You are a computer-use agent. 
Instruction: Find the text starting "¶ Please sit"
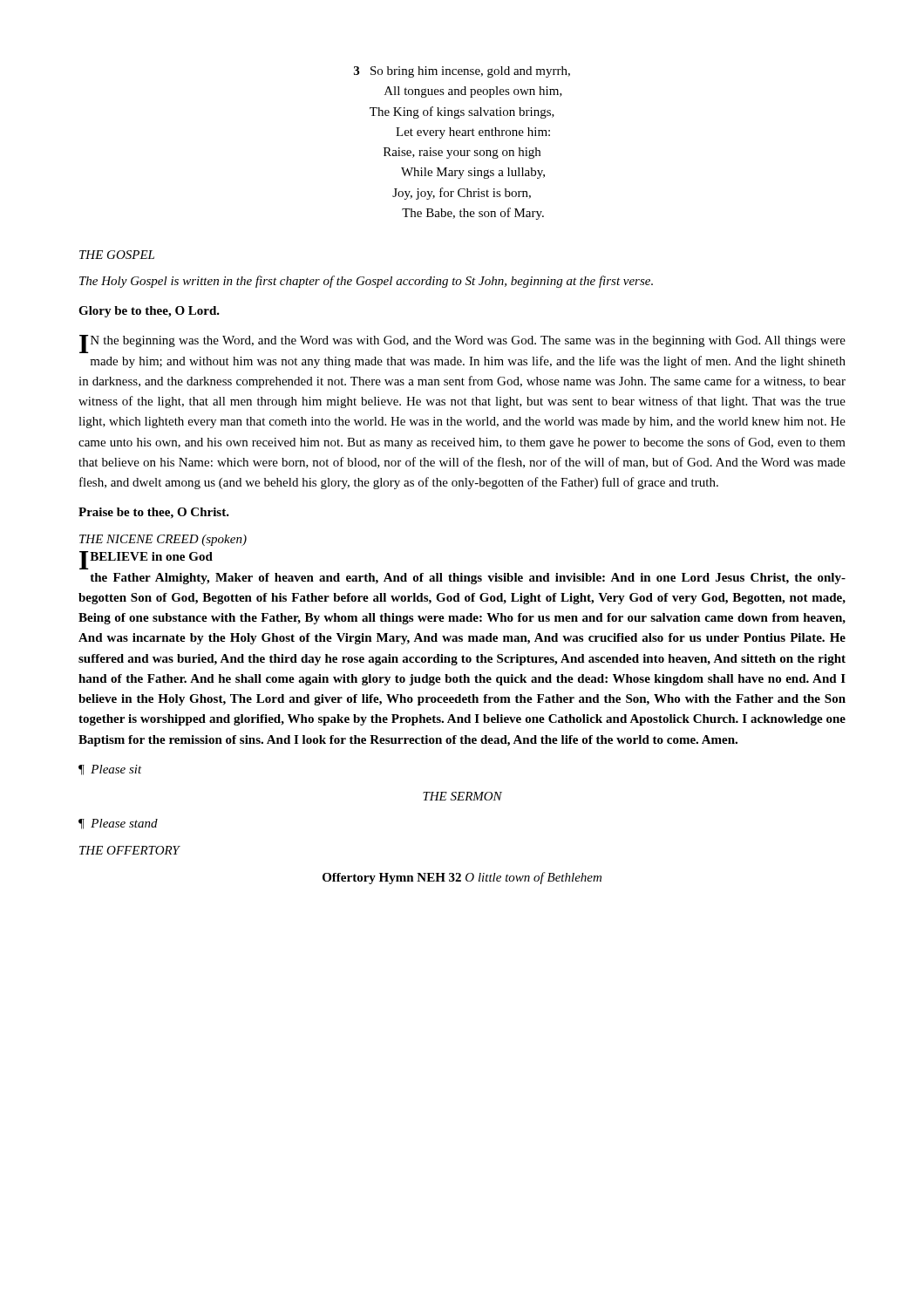[110, 769]
